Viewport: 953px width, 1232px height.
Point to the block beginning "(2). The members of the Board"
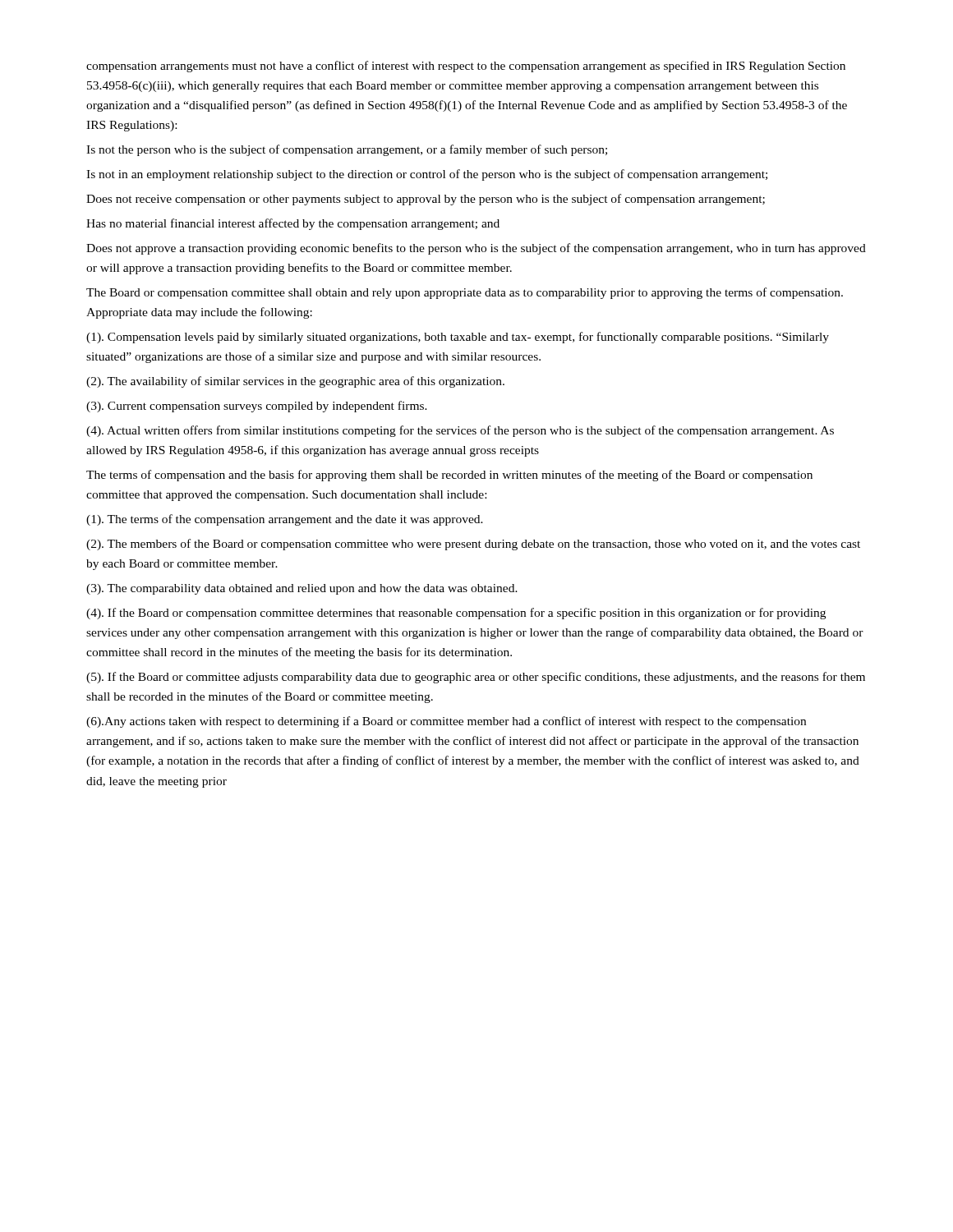click(x=476, y=554)
